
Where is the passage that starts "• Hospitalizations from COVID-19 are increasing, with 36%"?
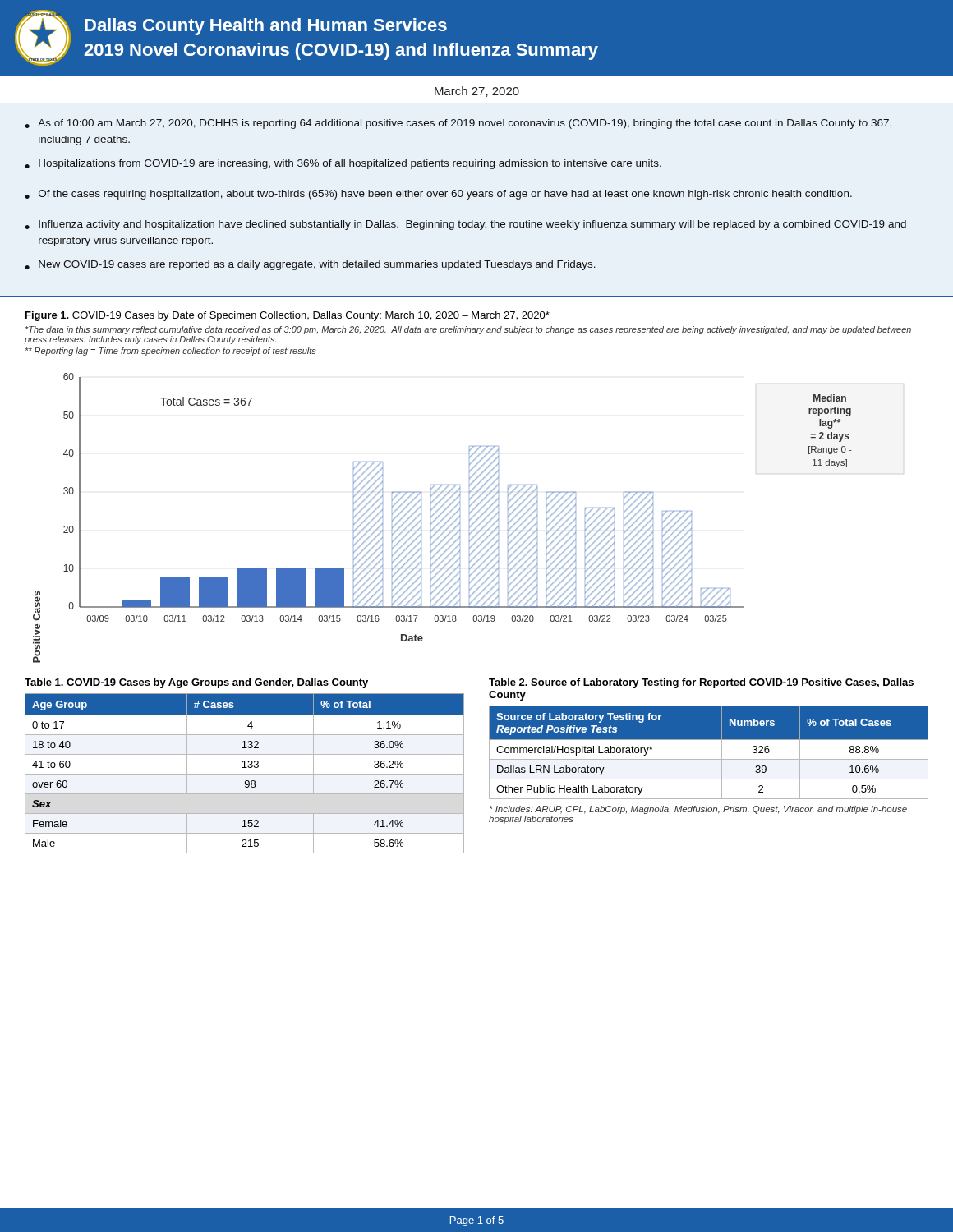click(343, 166)
